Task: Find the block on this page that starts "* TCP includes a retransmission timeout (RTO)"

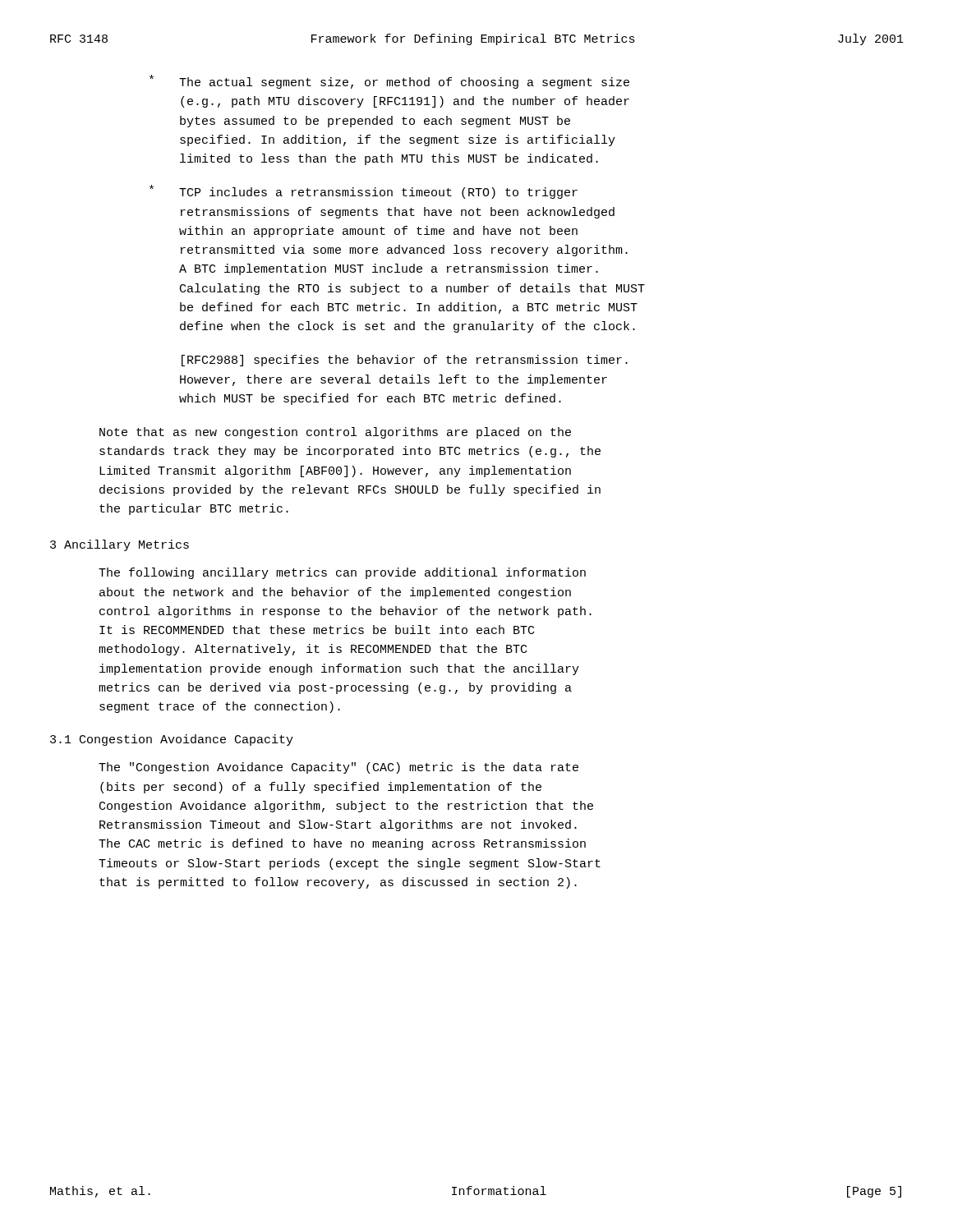Action: coord(526,261)
